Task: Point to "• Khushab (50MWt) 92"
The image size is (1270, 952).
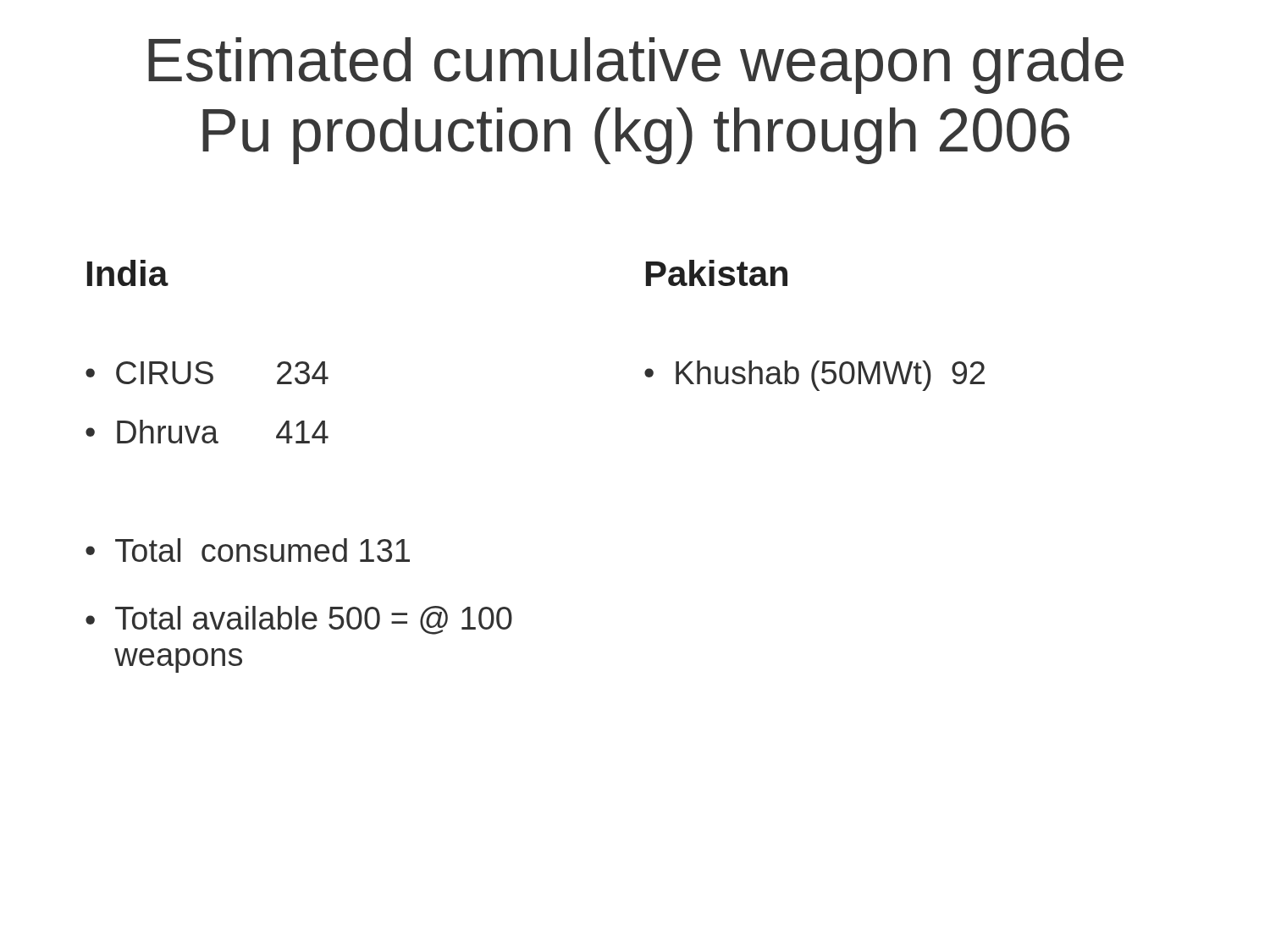Action: tap(815, 374)
